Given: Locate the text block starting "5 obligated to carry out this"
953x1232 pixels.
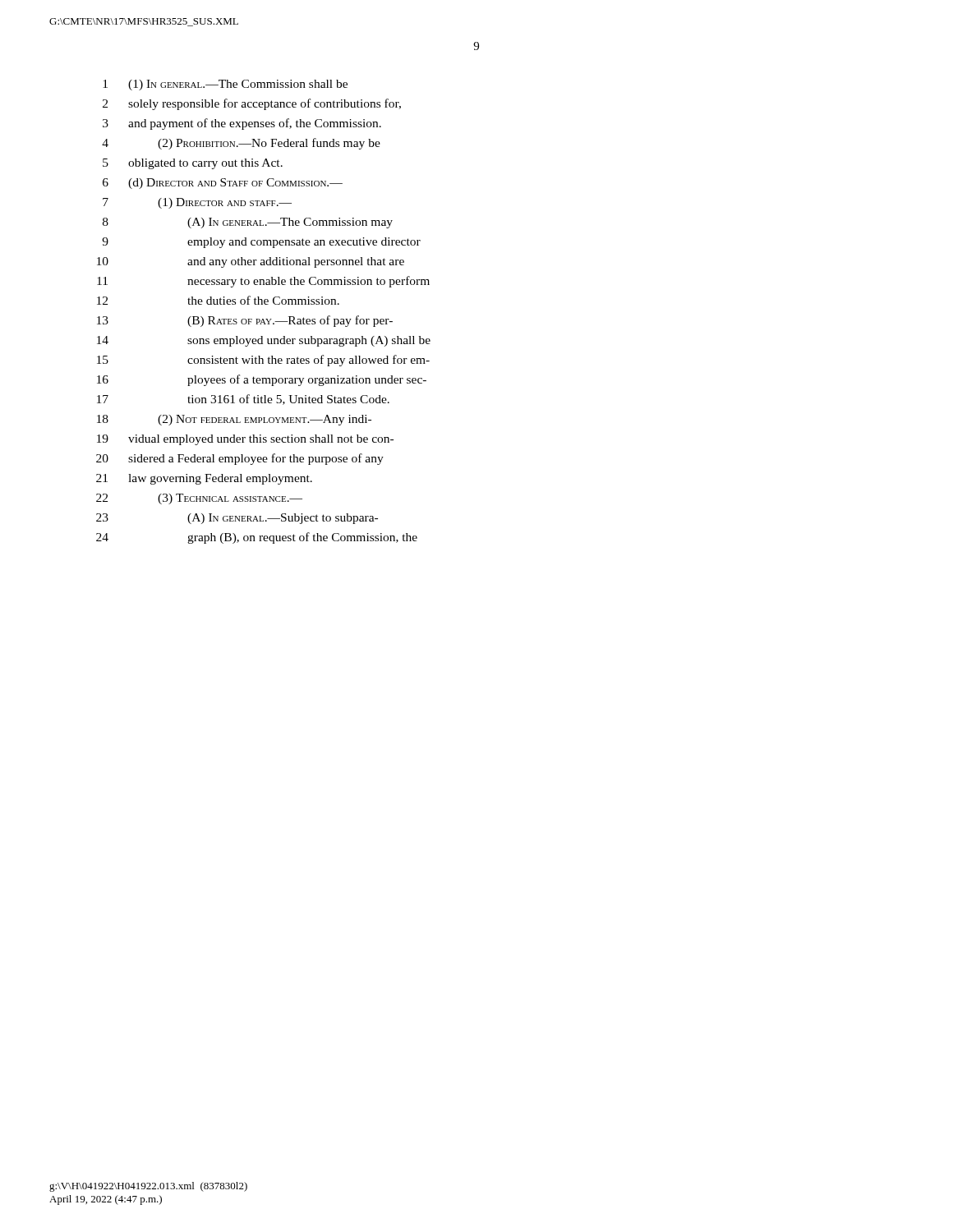Looking at the screenshot, I should coord(193,164).
